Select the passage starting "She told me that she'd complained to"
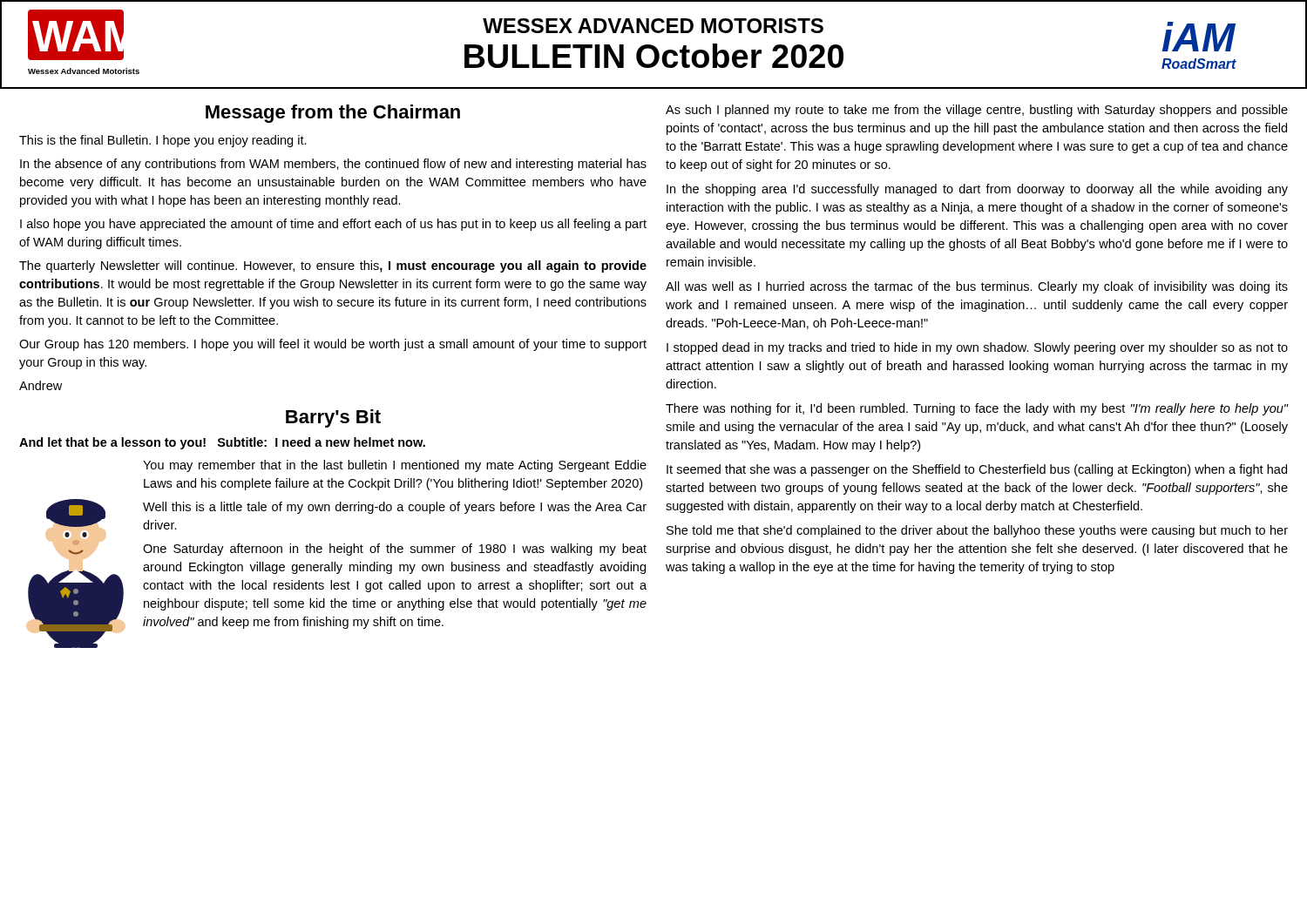 (x=977, y=549)
